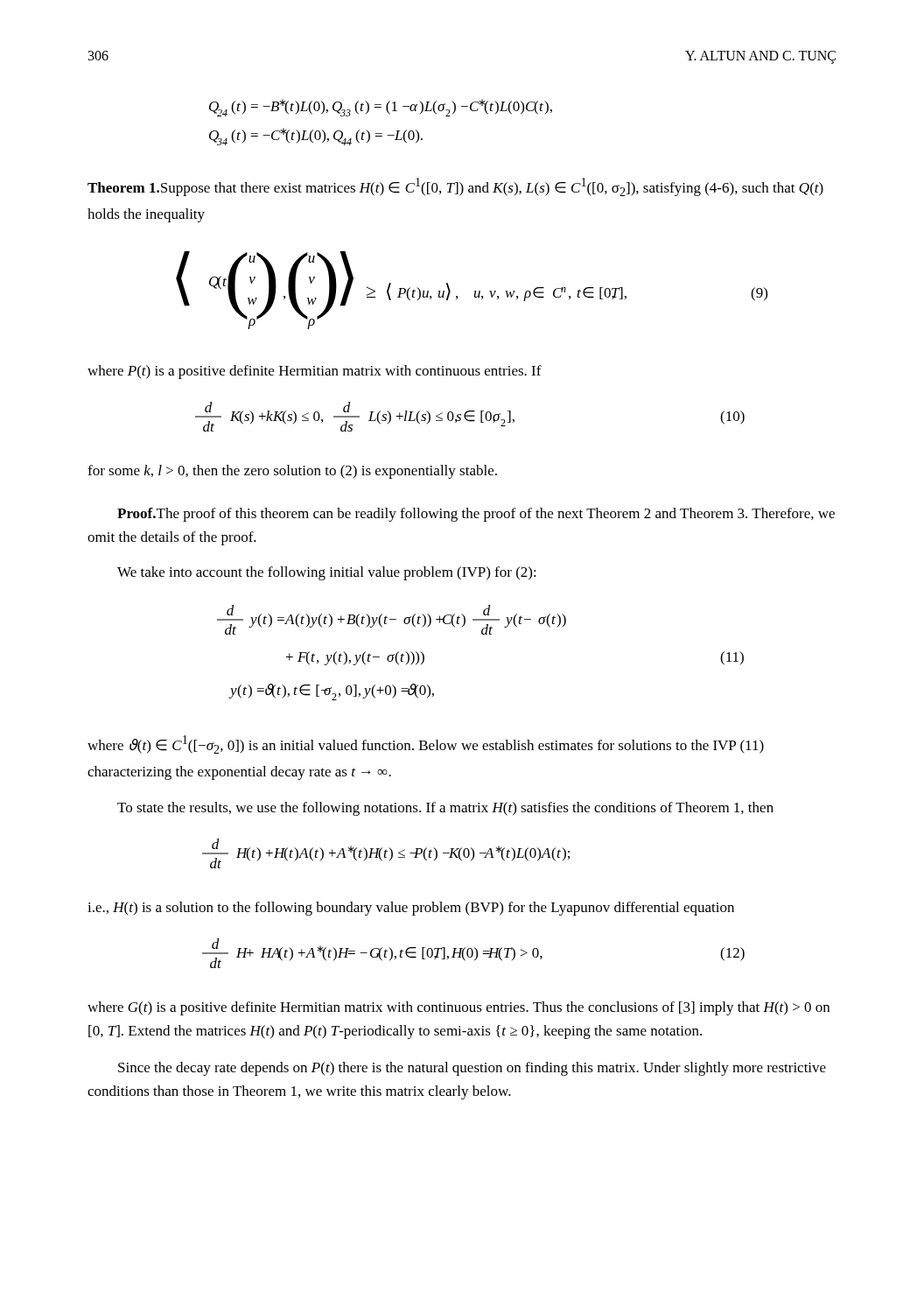Where is the passage that starts "where P(t) is a positive definite Hermitian"?
Image resolution: width=924 pixels, height=1313 pixels.
click(314, 371)
